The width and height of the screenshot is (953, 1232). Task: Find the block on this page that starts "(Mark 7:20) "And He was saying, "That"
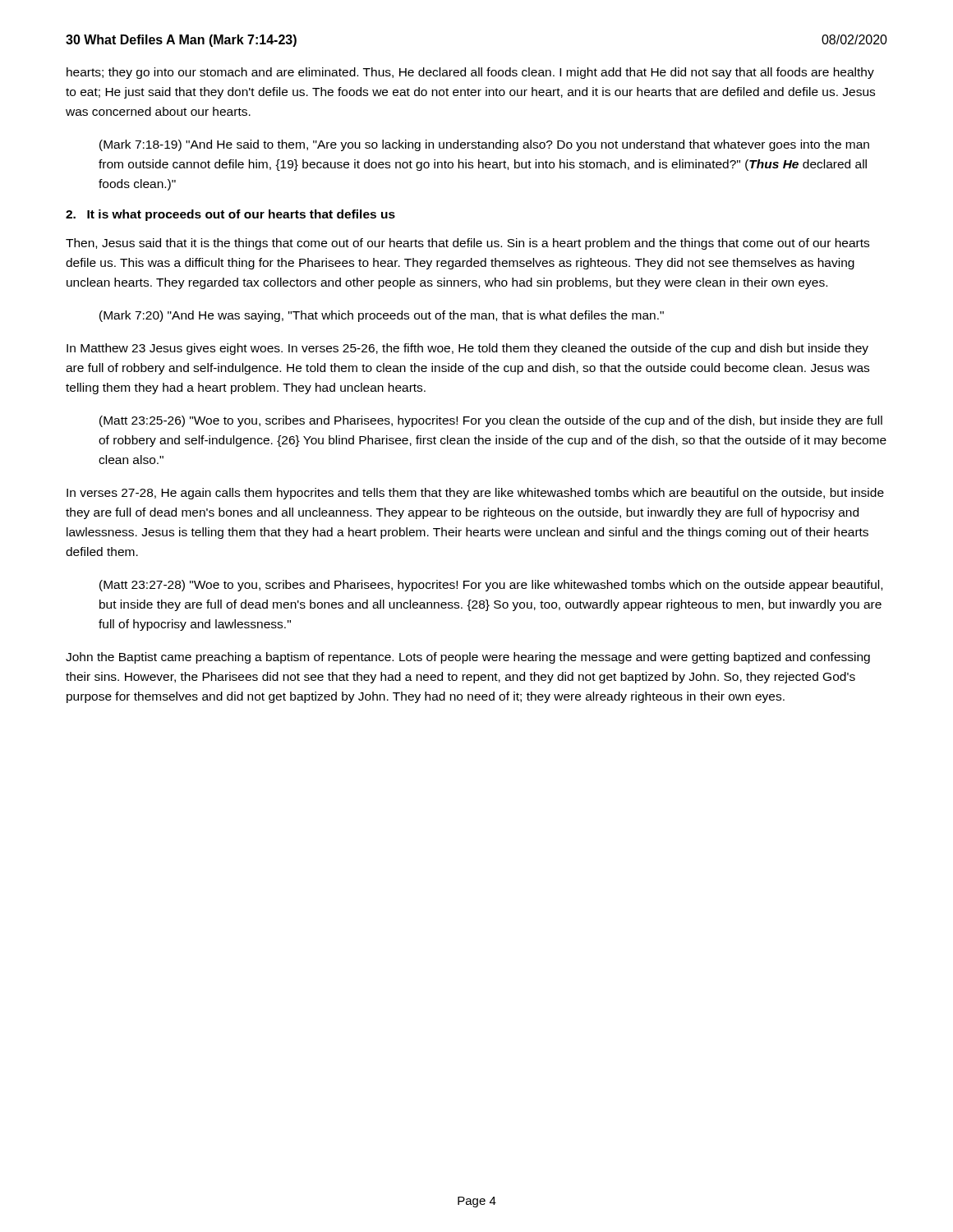click(x=381, y=315)
